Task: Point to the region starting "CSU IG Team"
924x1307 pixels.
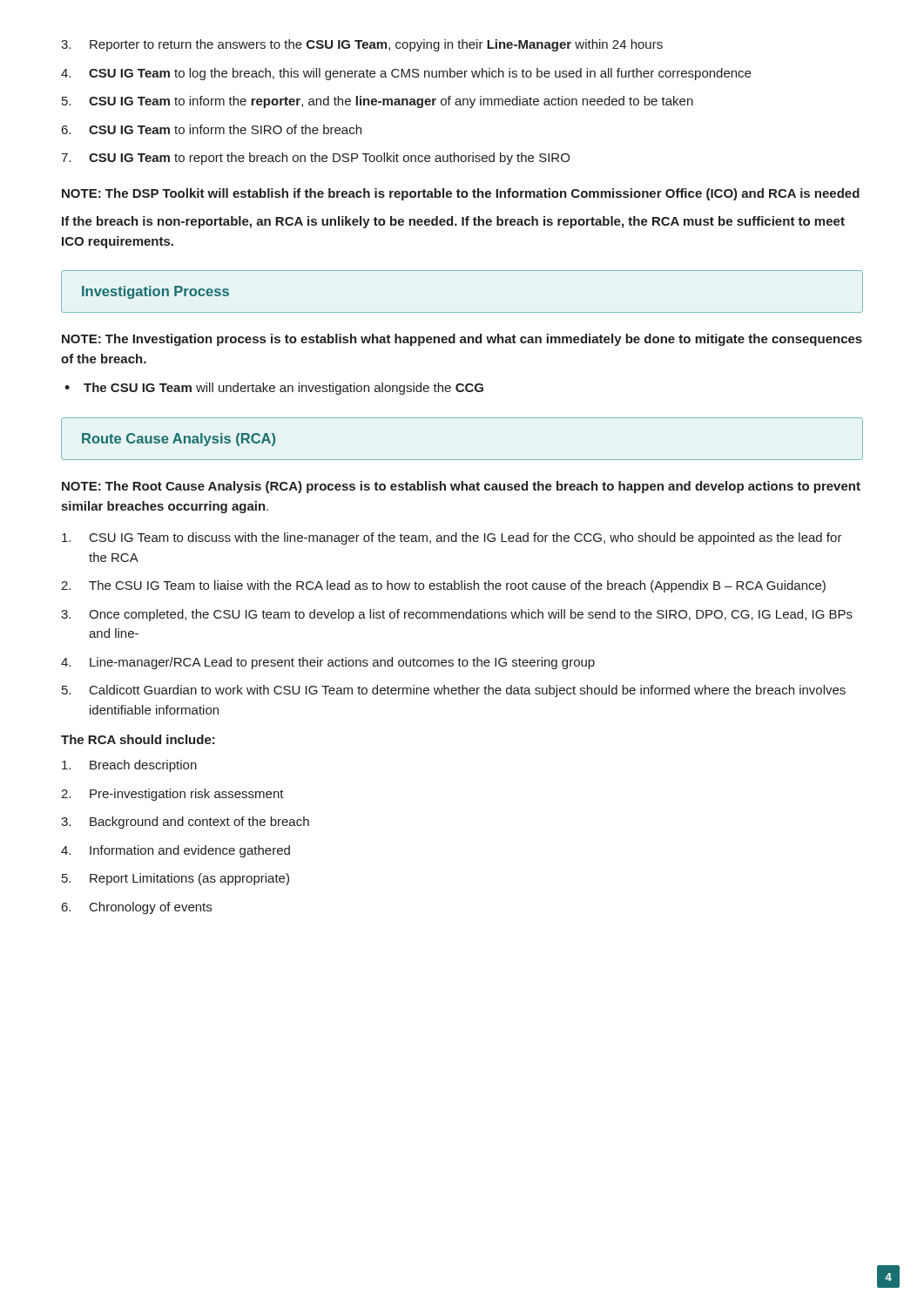Action: pos(462,548)
